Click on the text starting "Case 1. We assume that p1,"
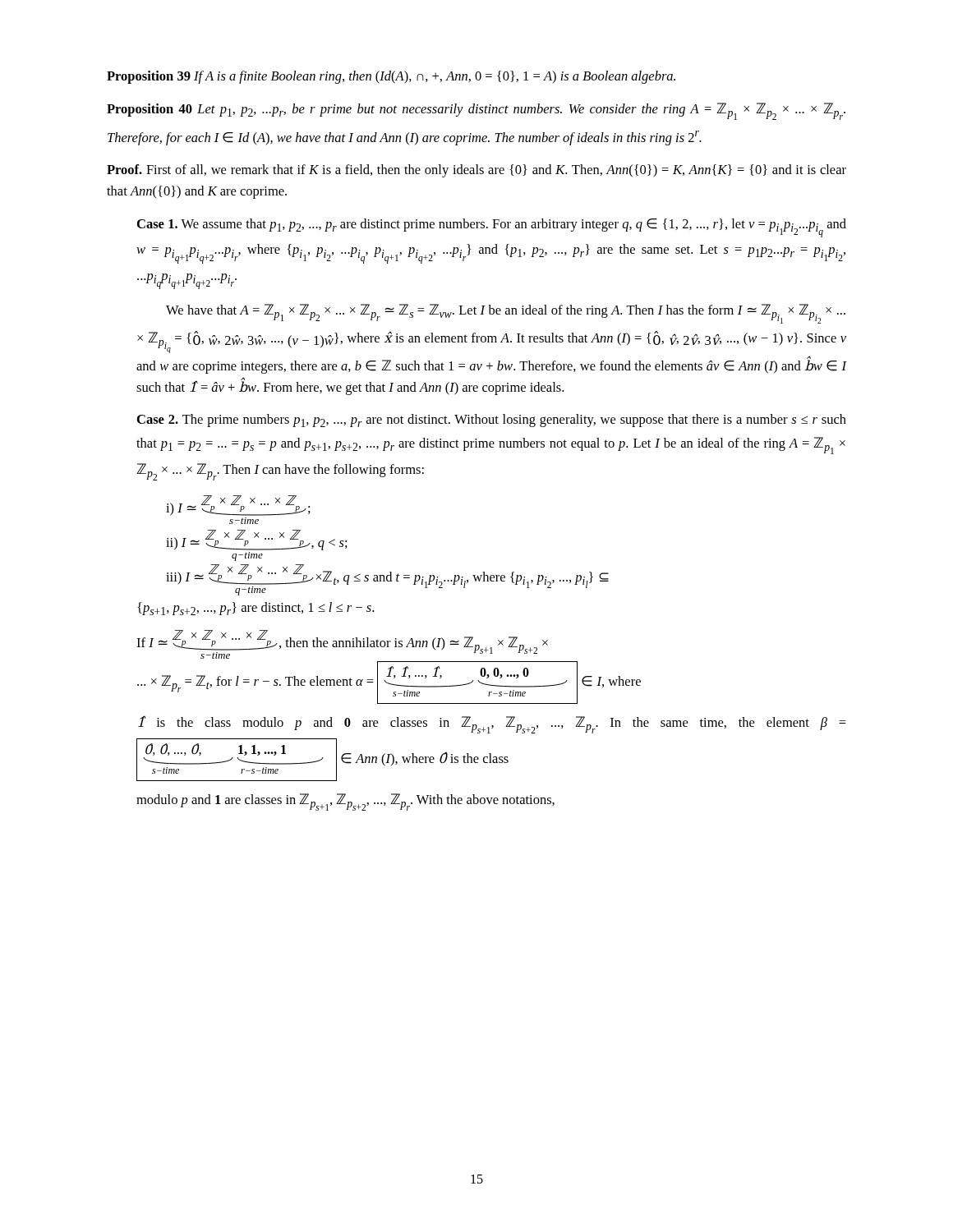The height and width of the screenshot is (1232, 953). coord(491,305)
